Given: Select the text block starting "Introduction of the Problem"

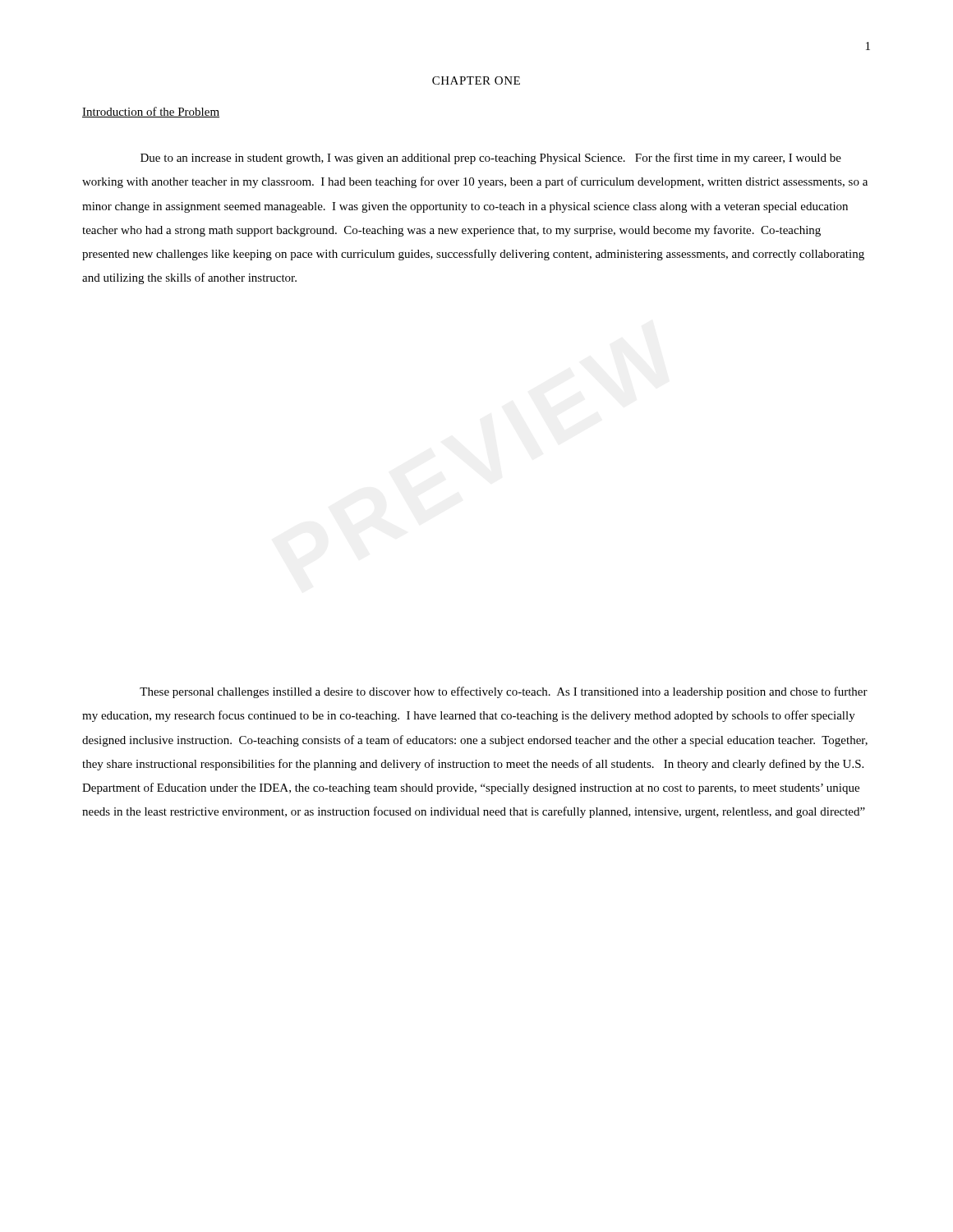Looking at the screenshot, I should tap(151, 112).
